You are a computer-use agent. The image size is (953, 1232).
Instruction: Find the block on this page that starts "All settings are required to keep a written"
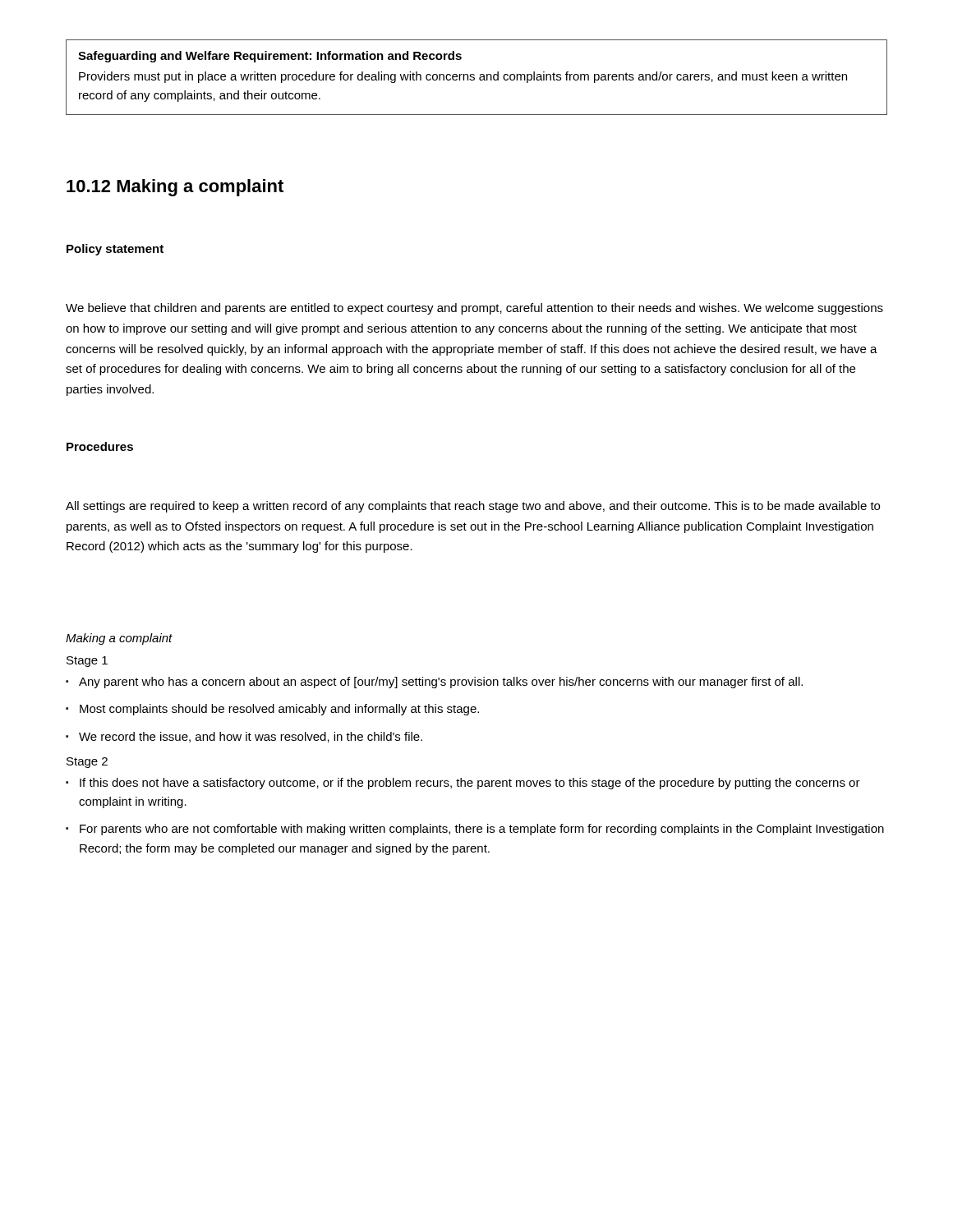pos(473,526)
